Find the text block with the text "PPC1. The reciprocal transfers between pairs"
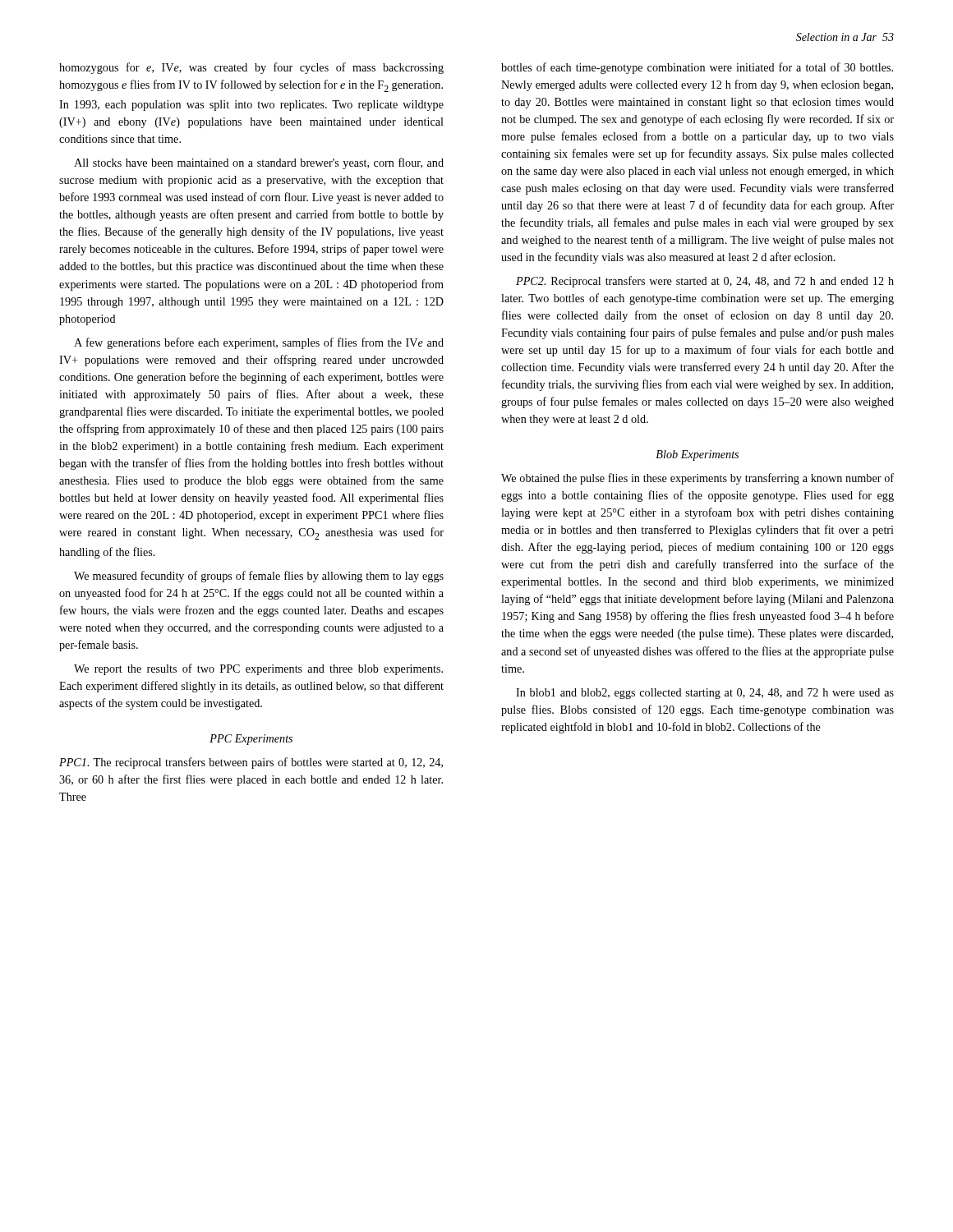953x1232 pixels. click(x=251, y=780)
